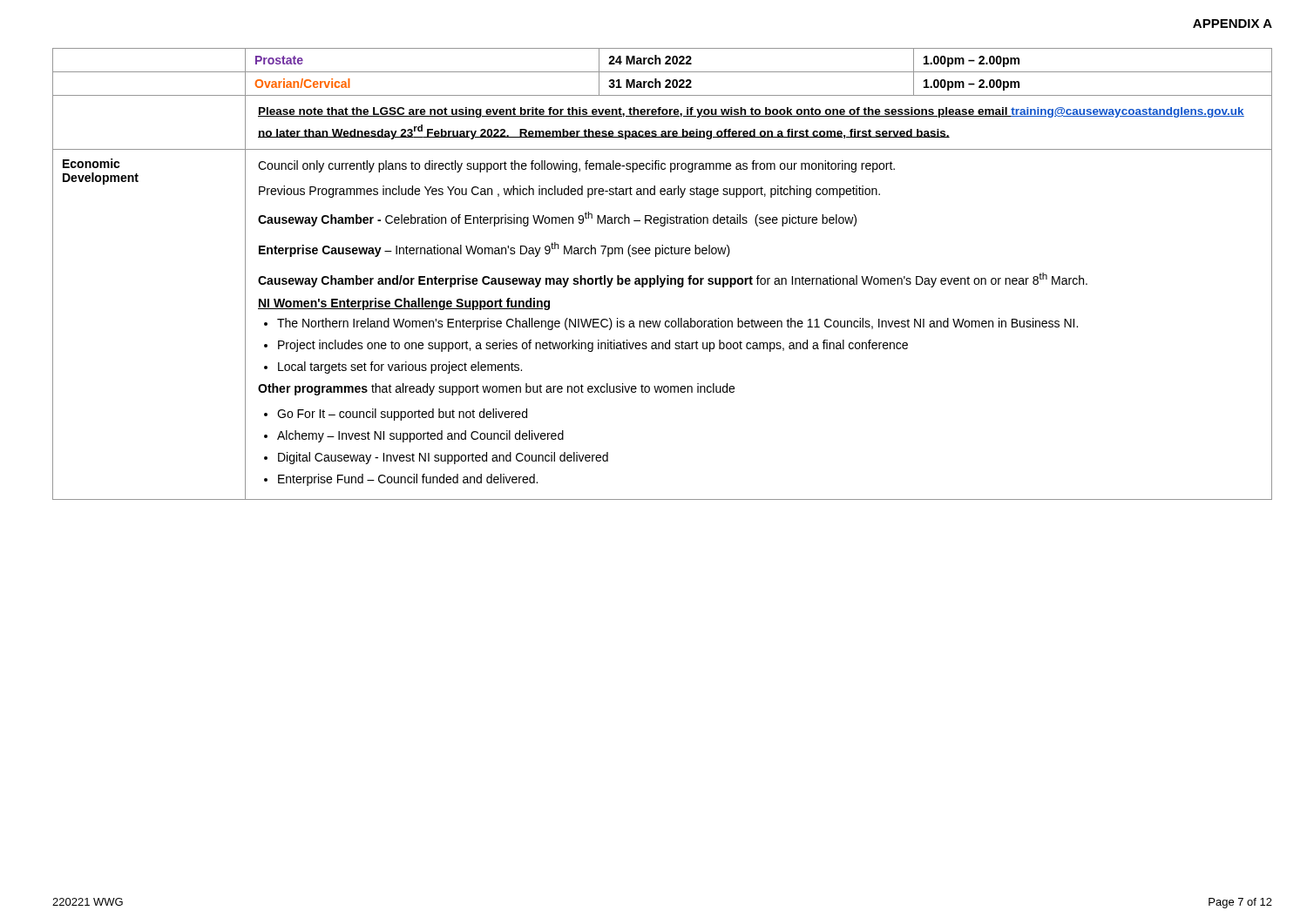Viewport: 1307px width, 924px height.
Task: Navigate to the text starting "Causeway Chamber and/or Enterprise Causeway"
Action: click(x=673, y=278)
